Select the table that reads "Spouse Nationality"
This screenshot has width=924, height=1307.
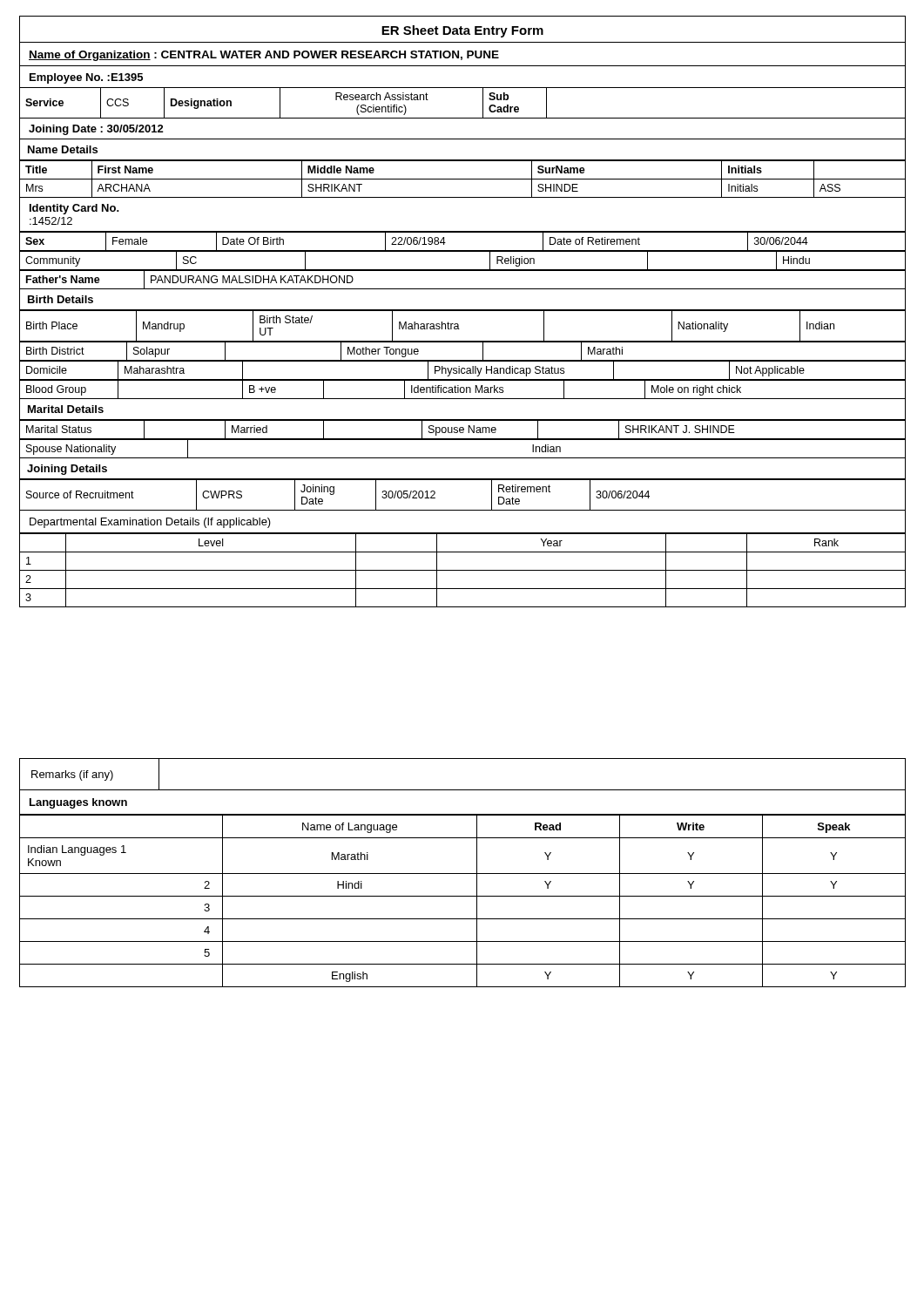[462, 449]
